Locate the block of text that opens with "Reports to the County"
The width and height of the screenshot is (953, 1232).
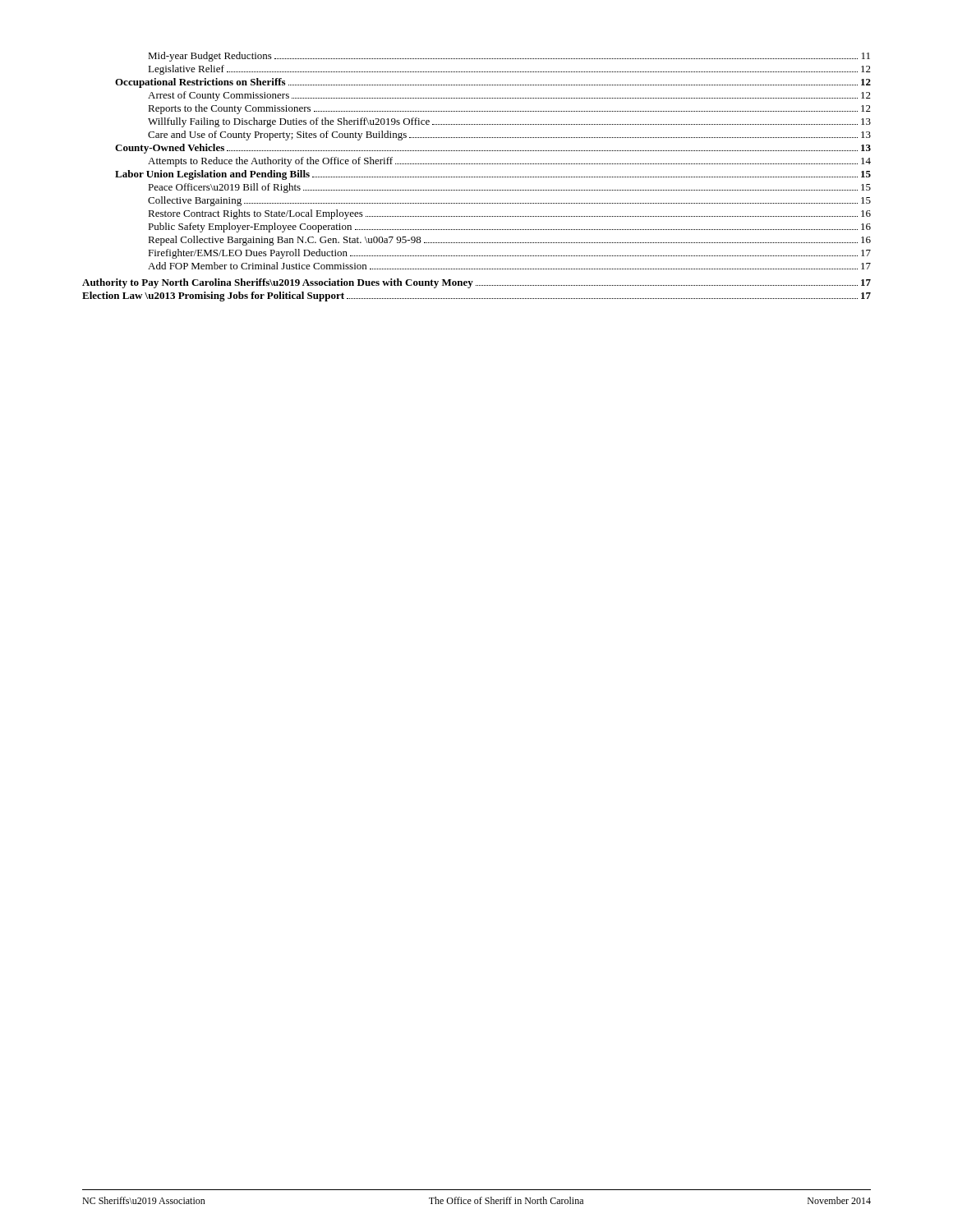click(x=509, y=108)
